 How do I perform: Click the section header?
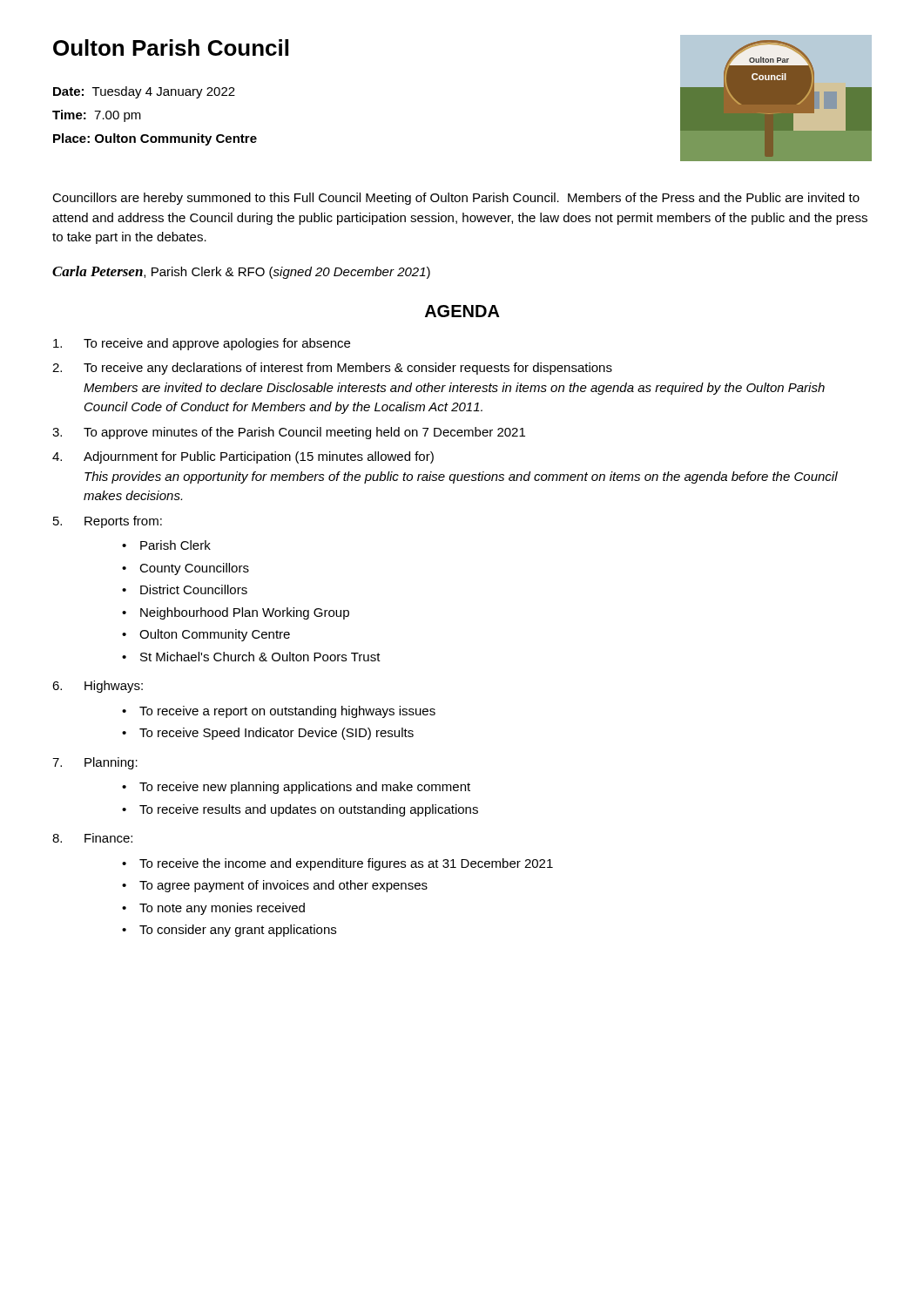point(462,311)
